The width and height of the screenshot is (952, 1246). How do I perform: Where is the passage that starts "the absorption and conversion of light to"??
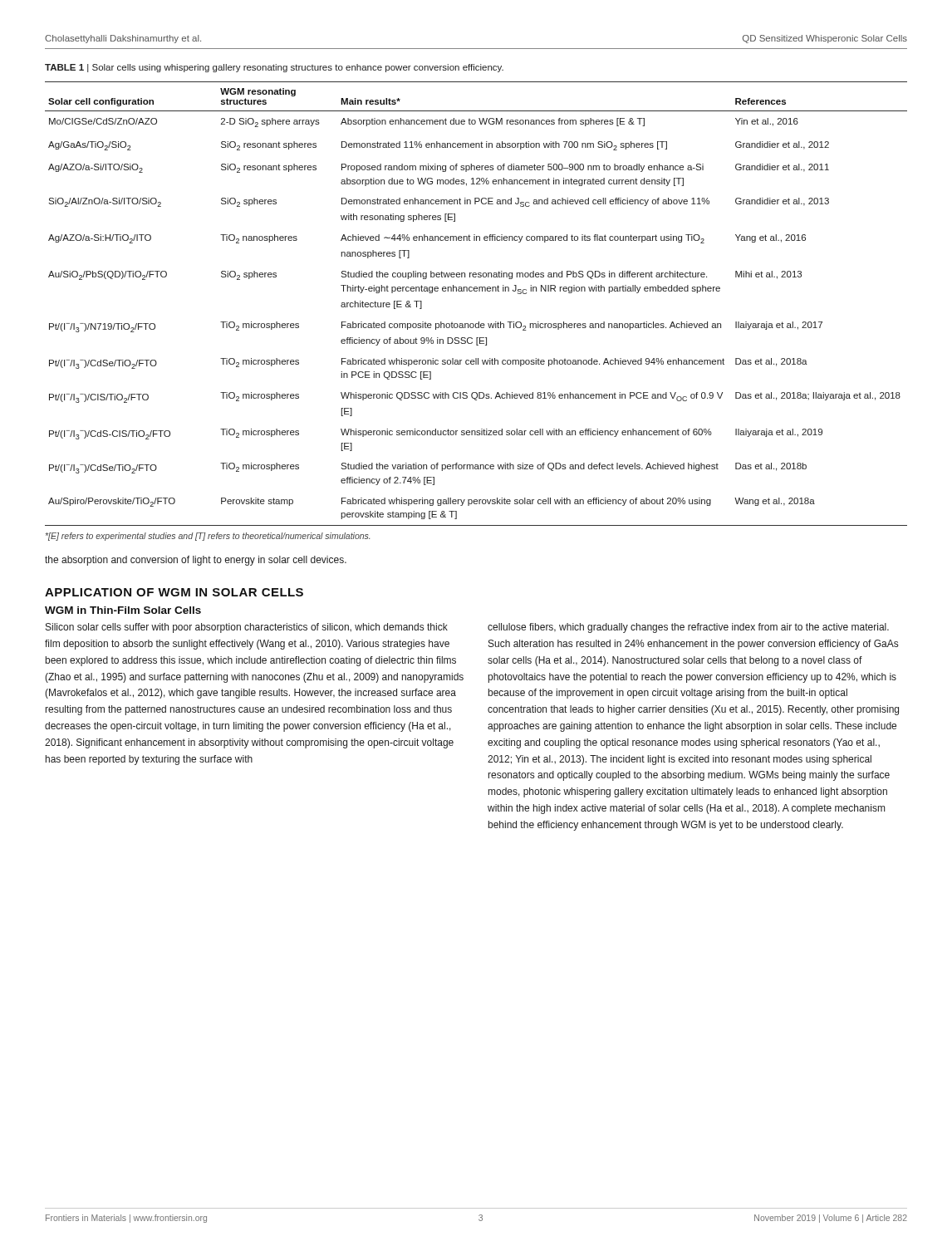point(196,560)
